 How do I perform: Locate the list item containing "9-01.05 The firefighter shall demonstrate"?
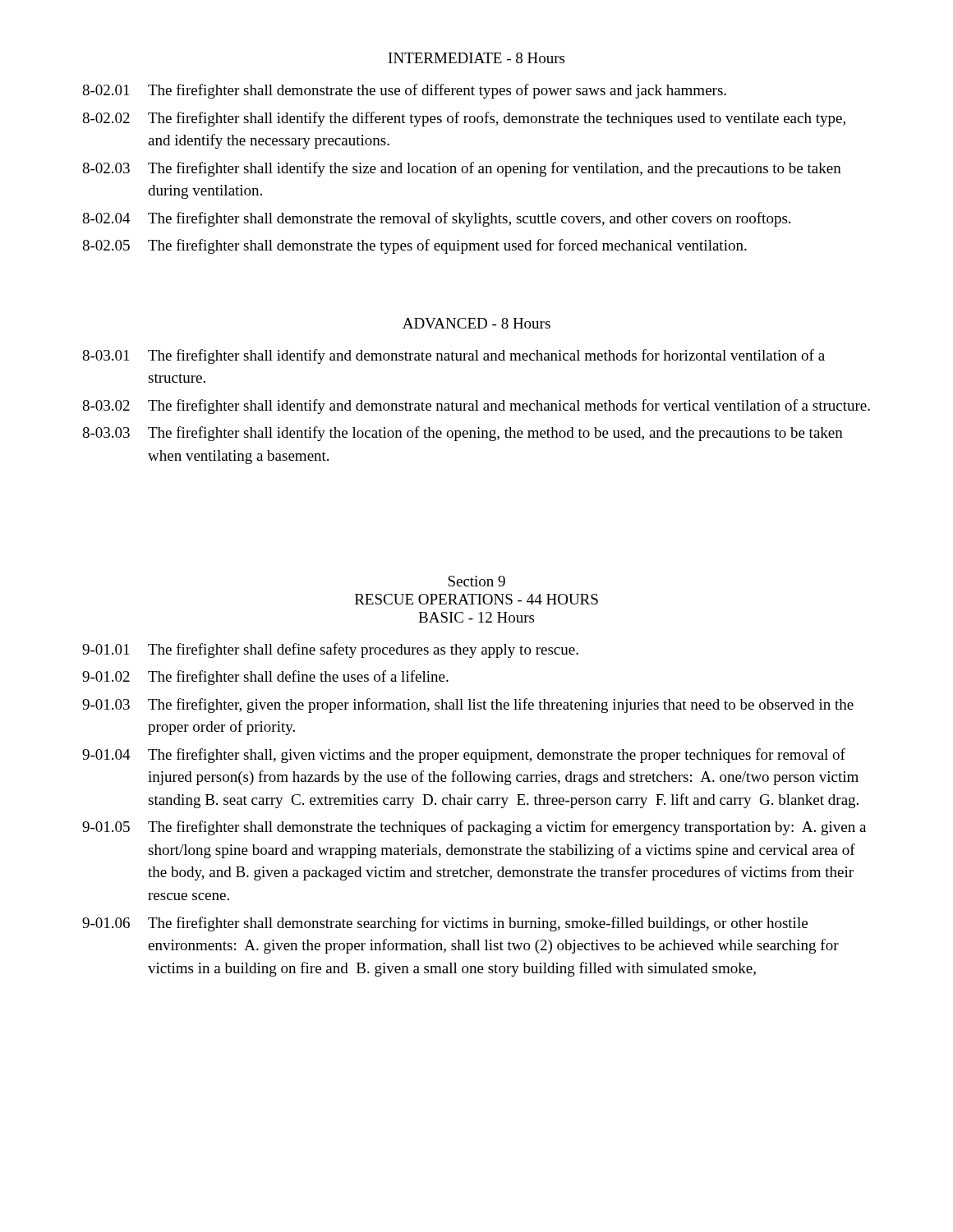(x=476, y=861)
